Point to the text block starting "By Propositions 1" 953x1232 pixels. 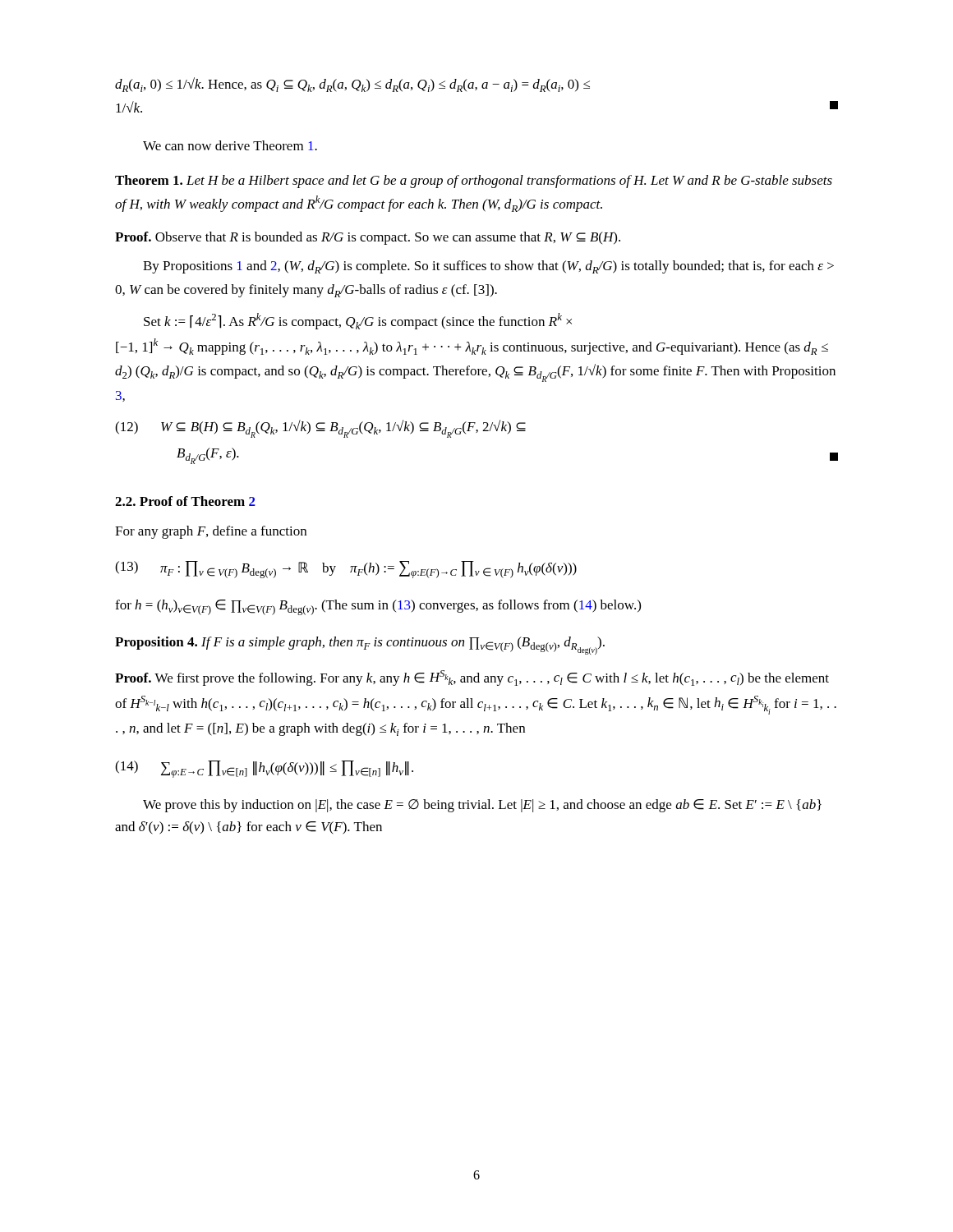475,279
